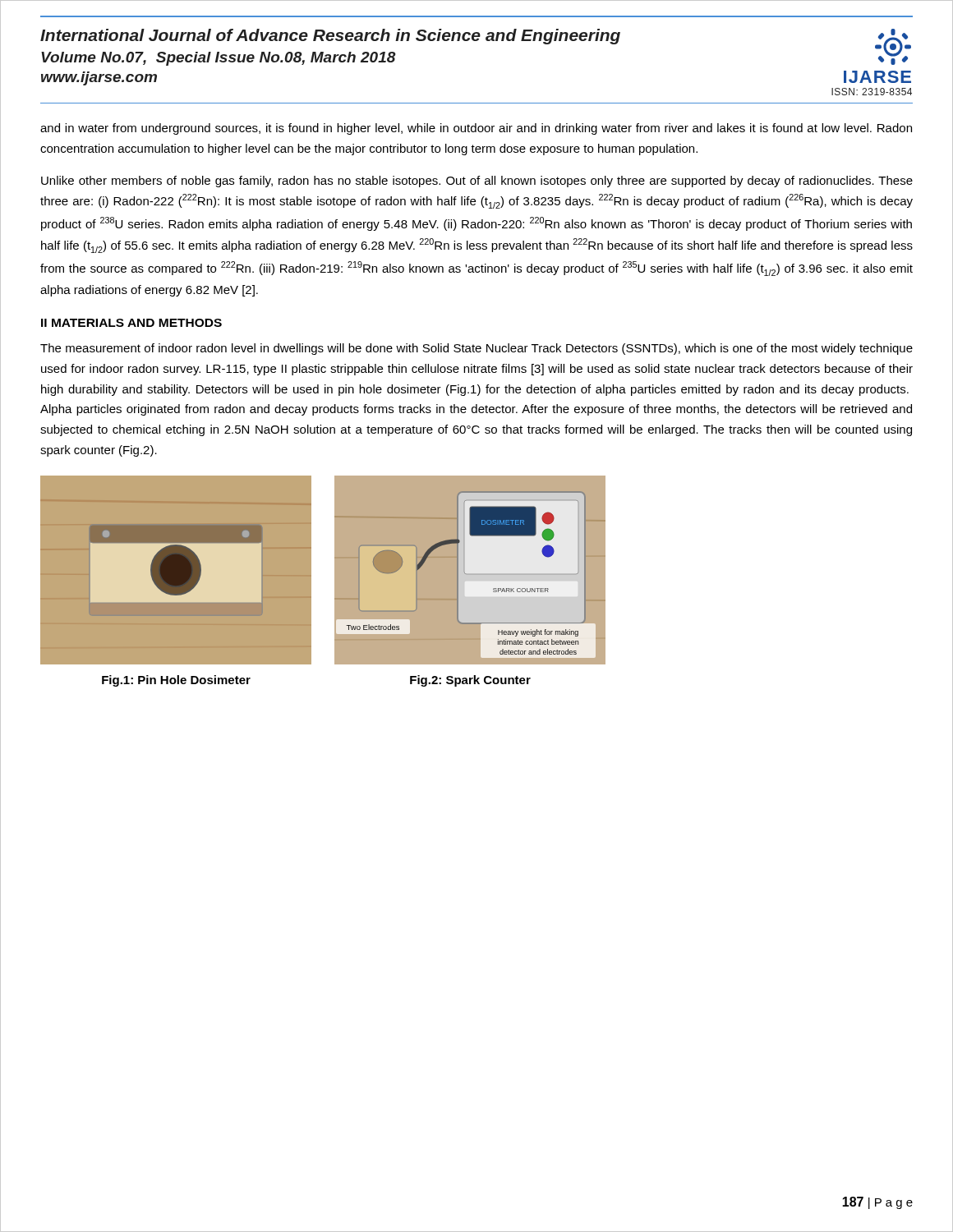Viewport: 953px width, 1232px height.
Task: Locate the text block with the text "The measurement of indoor radon"
Action: (x=476, y=399)
